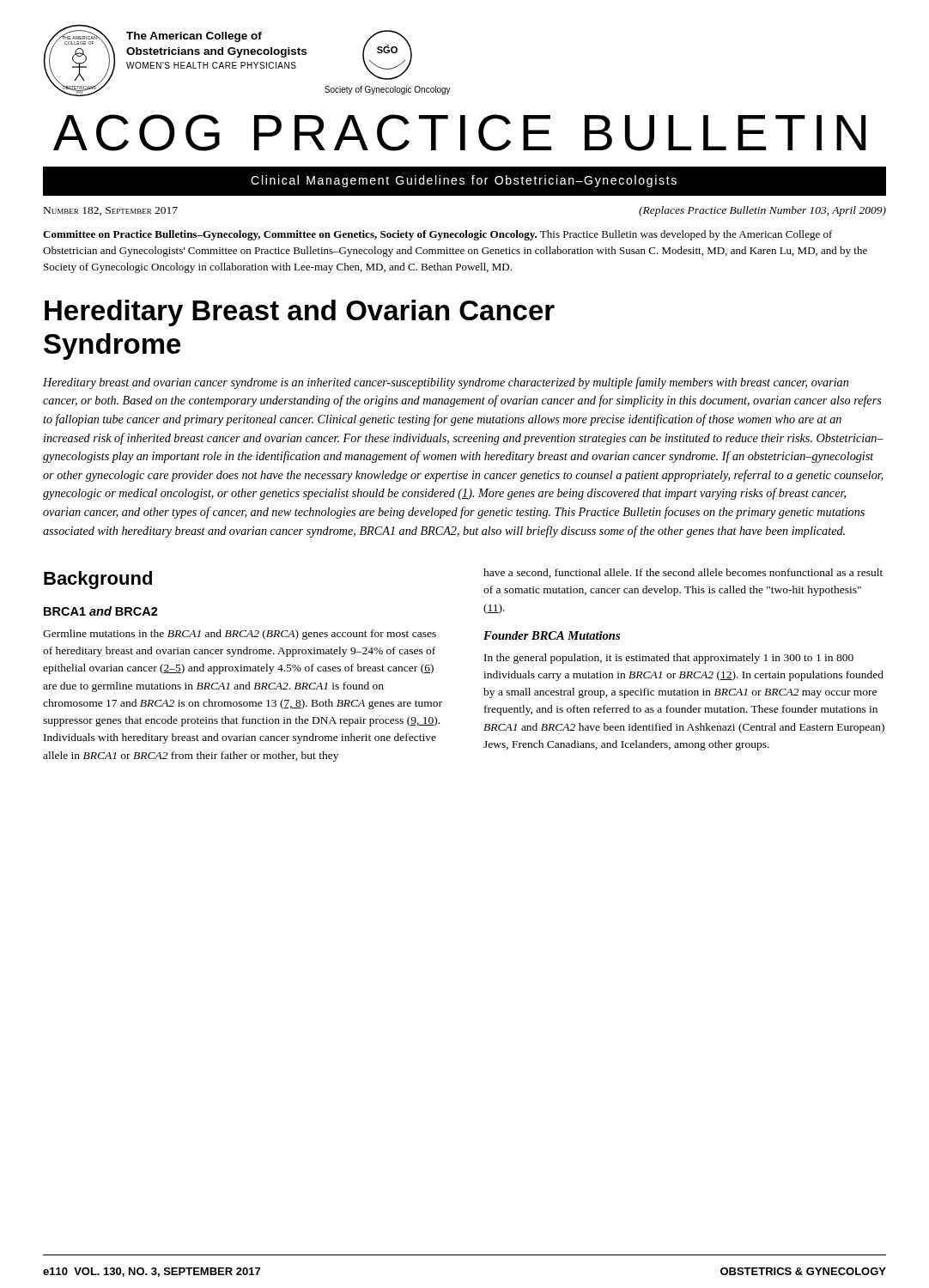Locate the element starting "In the general population, it is"
Viewport: 929px width, 1288px height.
[685, 701]
